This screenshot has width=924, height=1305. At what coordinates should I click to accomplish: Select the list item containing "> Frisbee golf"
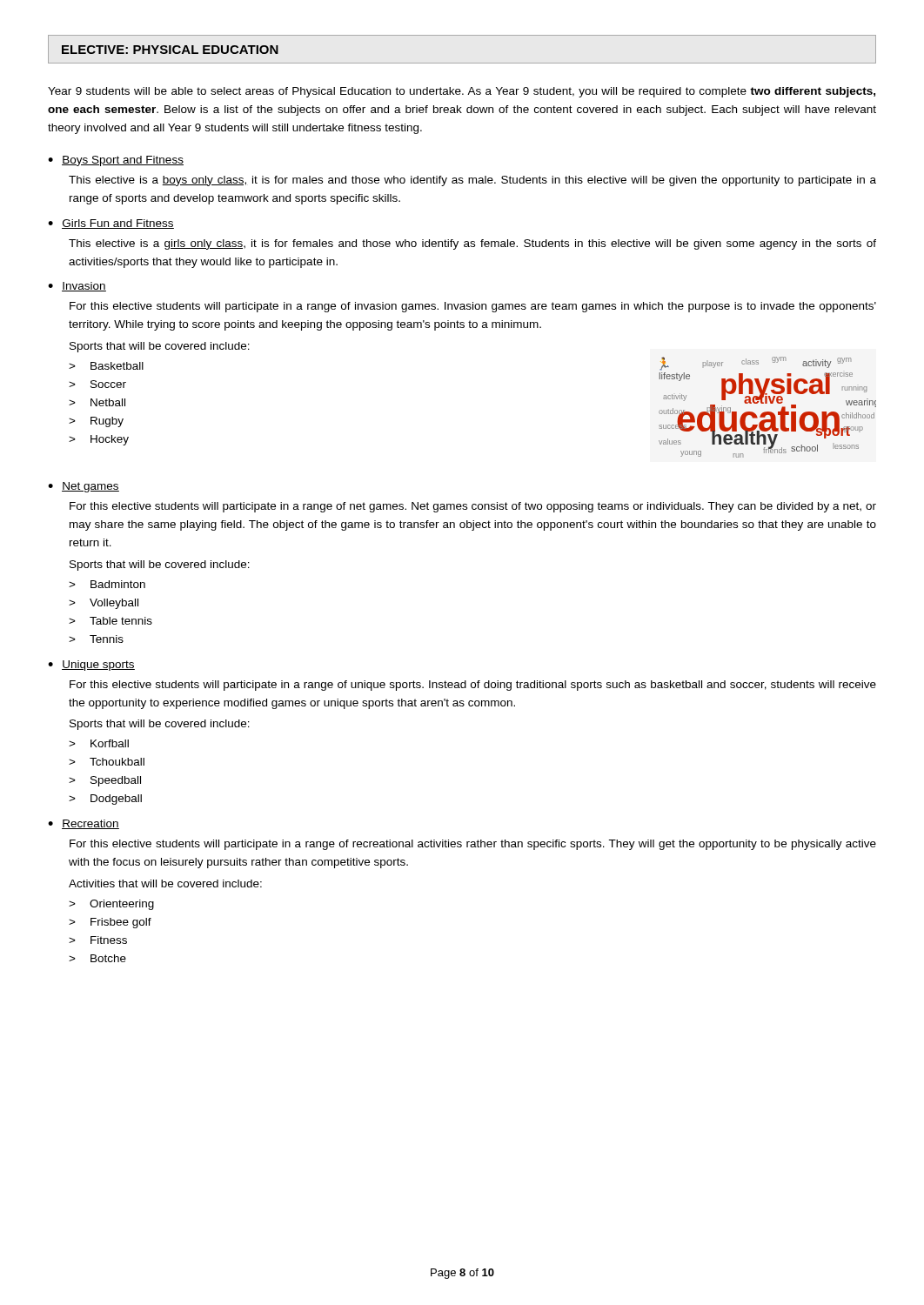coord(110,922)
